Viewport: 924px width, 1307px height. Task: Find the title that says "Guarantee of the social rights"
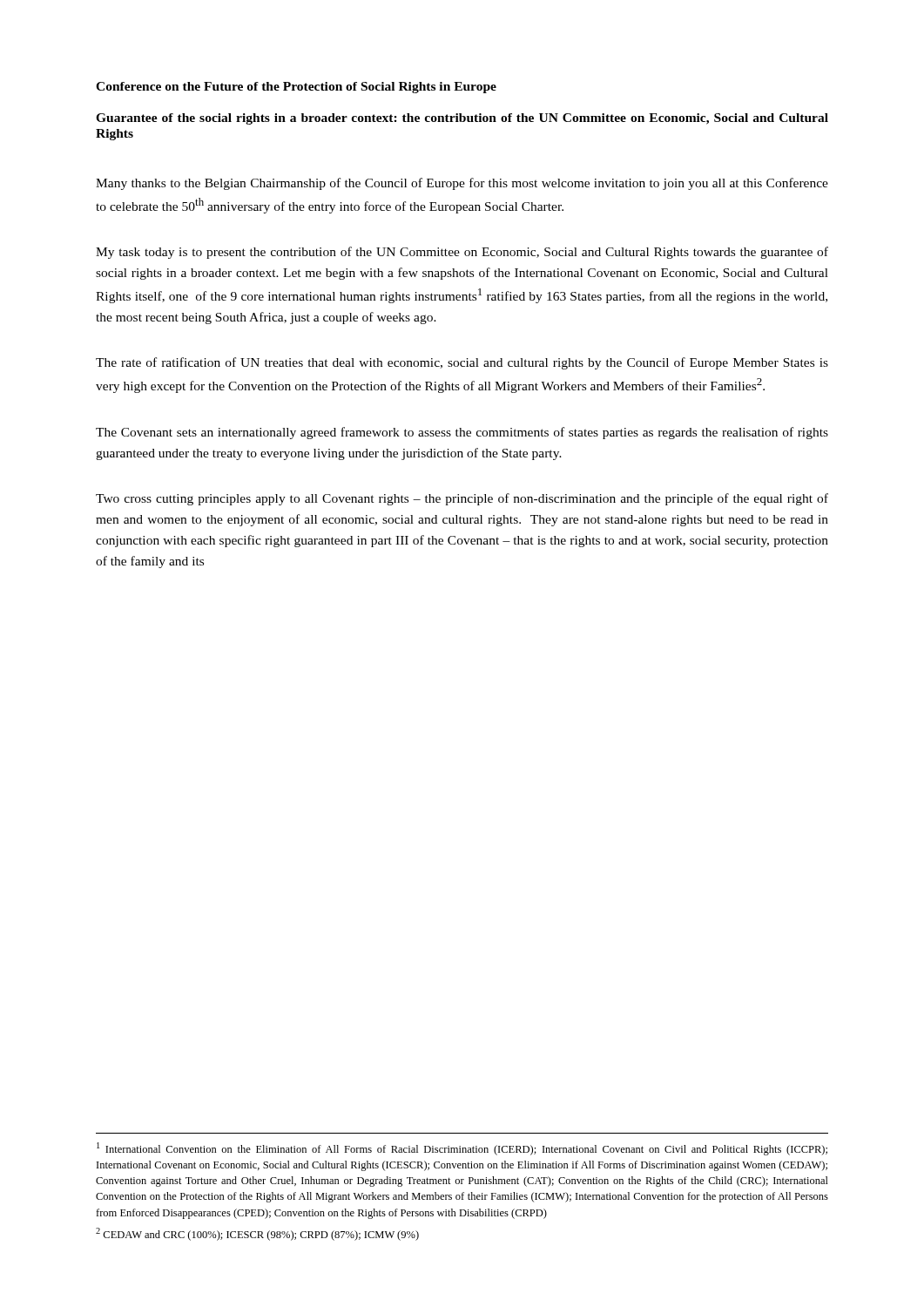tap(462, 125)
